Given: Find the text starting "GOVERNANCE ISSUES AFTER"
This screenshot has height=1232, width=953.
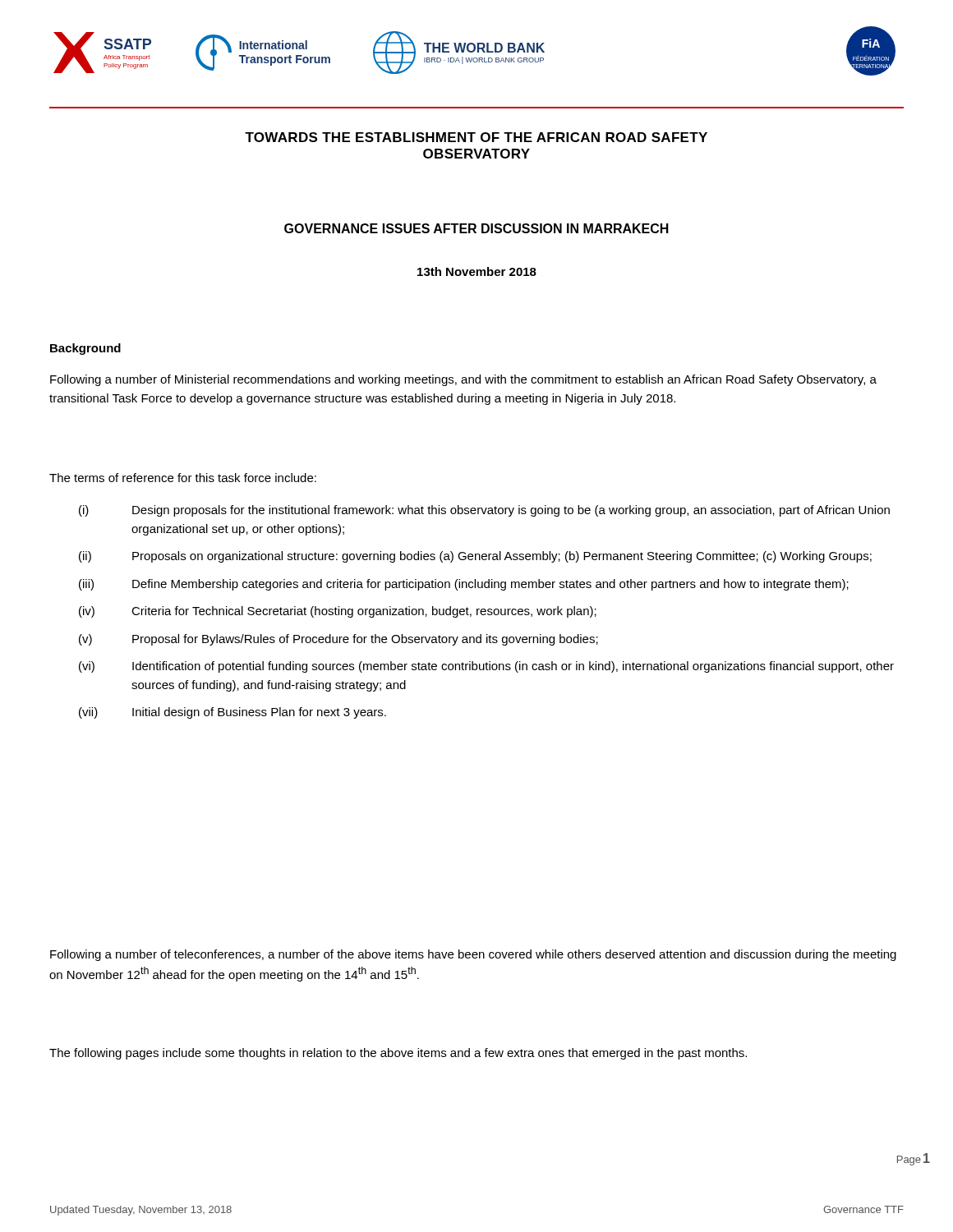Looking at the screenshot, I should coord(476,229).
